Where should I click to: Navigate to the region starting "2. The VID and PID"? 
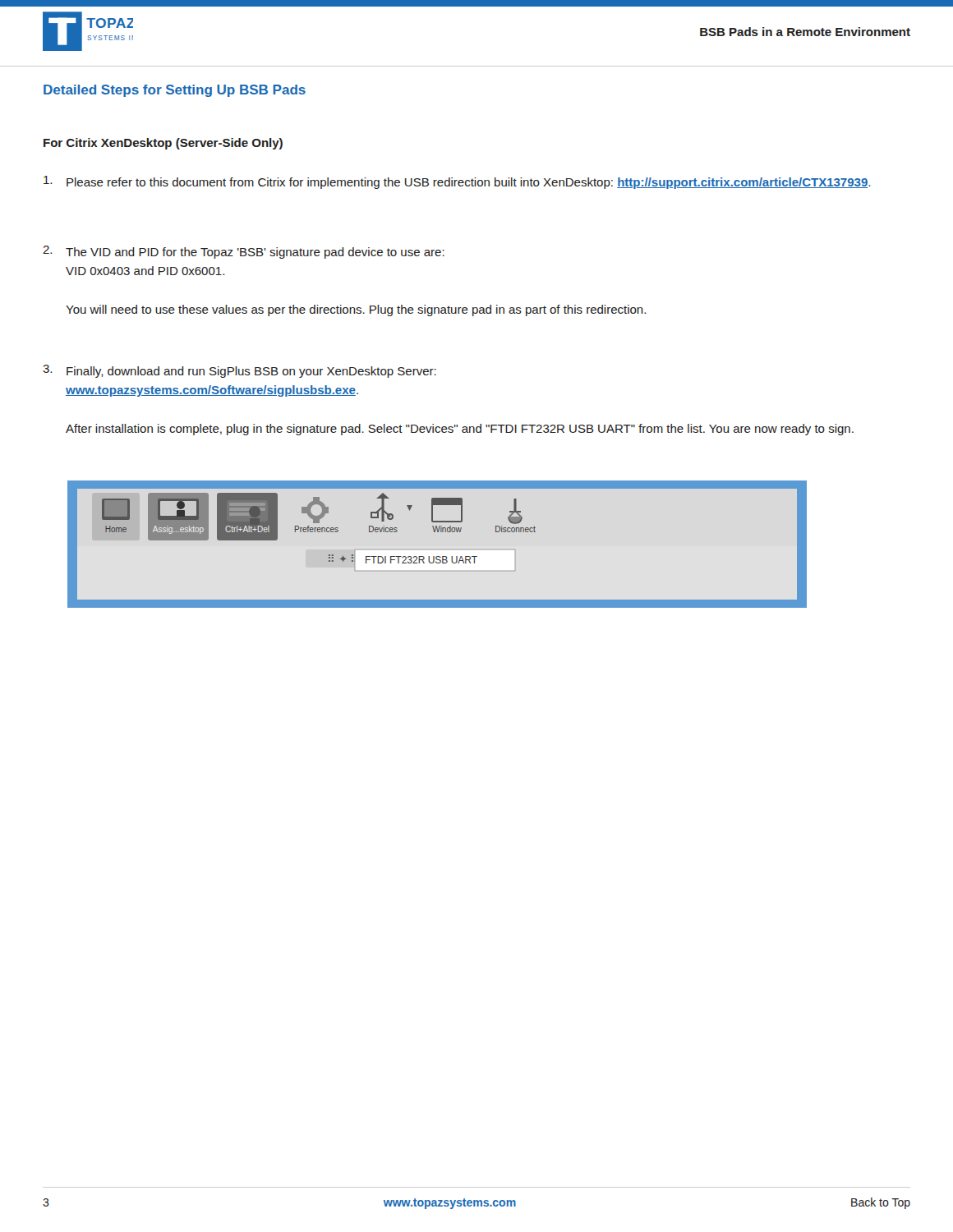pyautogui.click(x=244, y=252)
